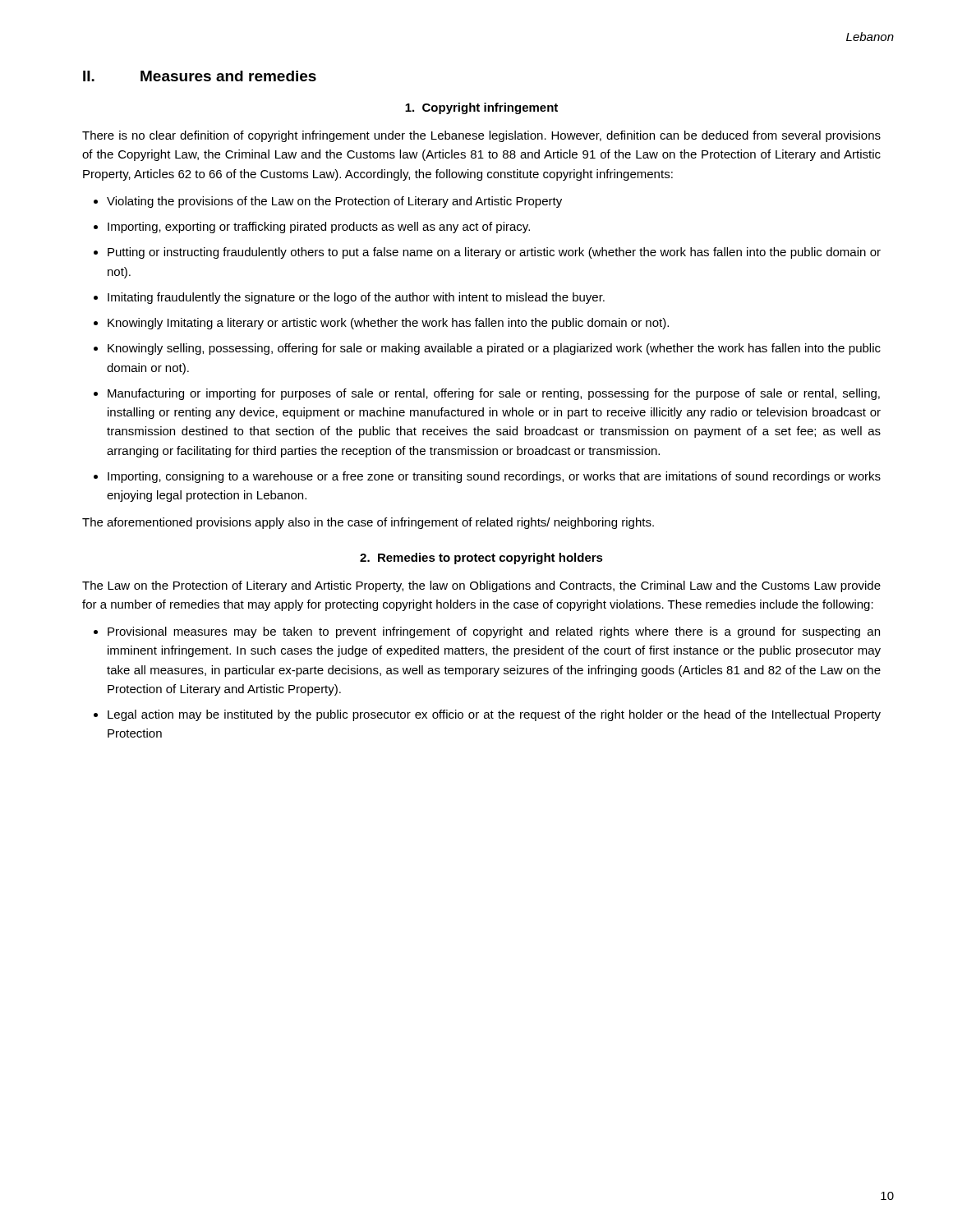Locate the text starting "Manufacturing or importing for purposes of"
Screen dimensions: 1232x953
[494, 421]
